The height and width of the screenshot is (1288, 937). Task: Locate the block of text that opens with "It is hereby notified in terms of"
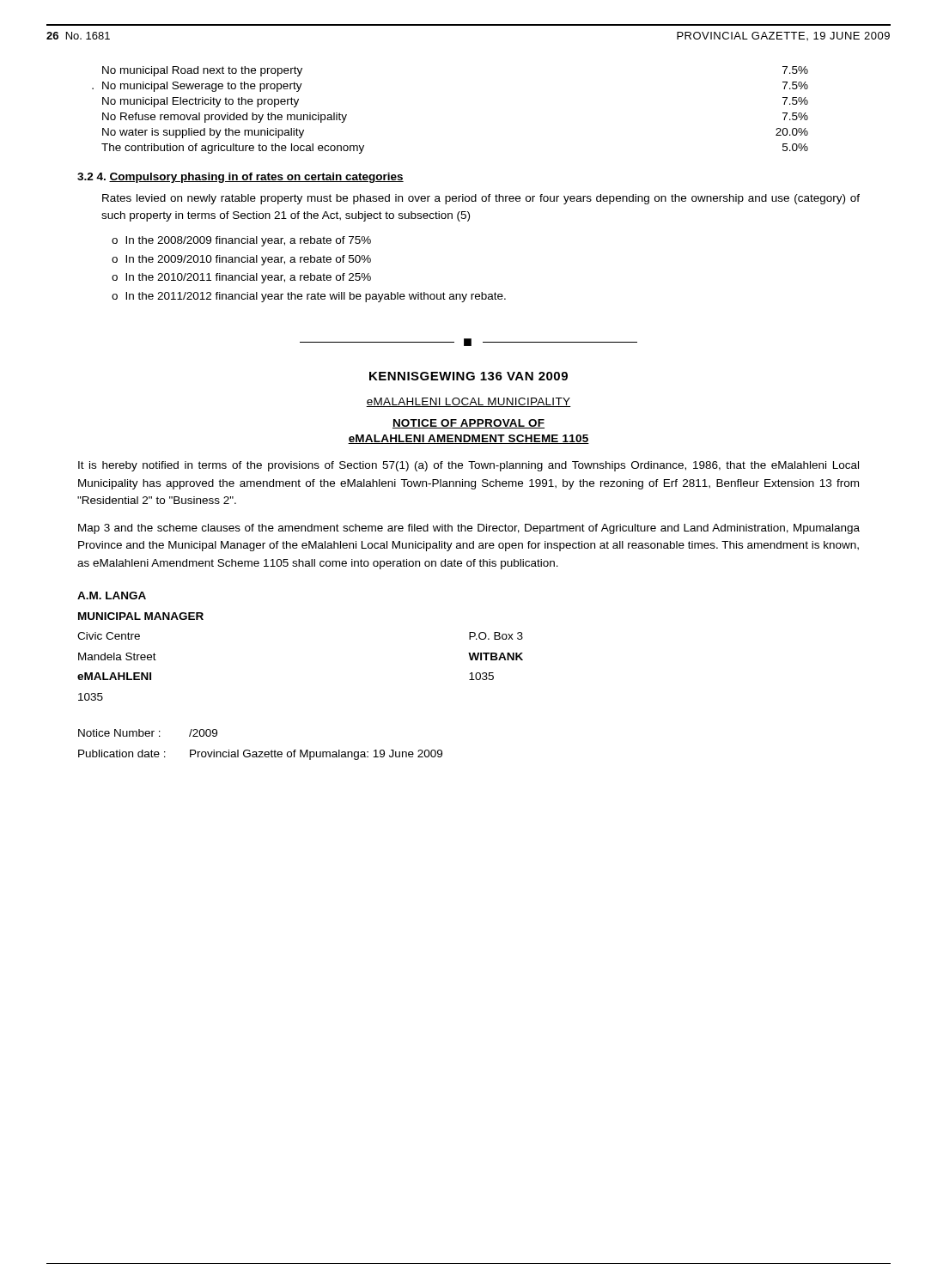tap(468, 483)
